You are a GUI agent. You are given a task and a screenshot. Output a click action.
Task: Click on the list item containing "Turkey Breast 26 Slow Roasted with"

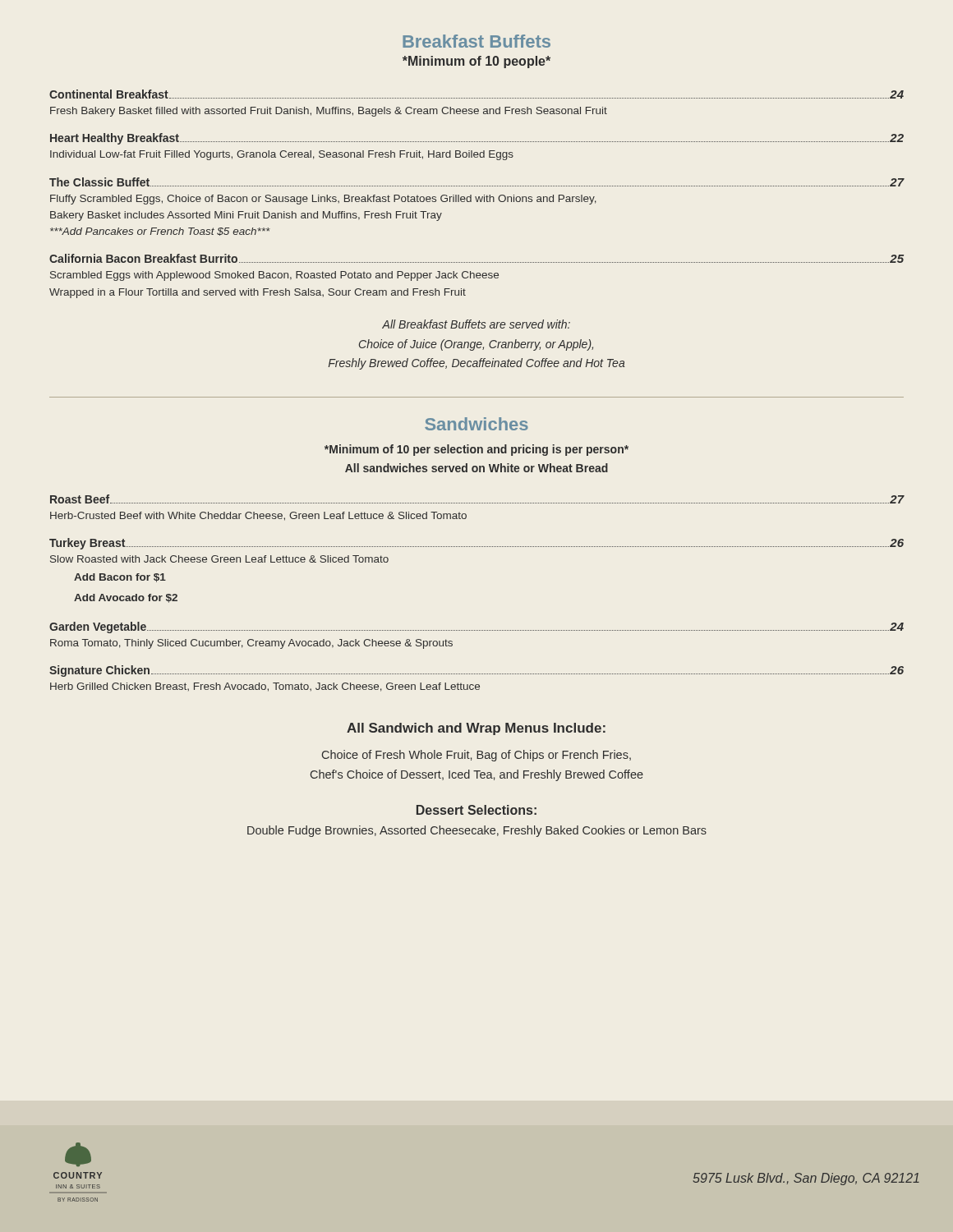point(476,544)
